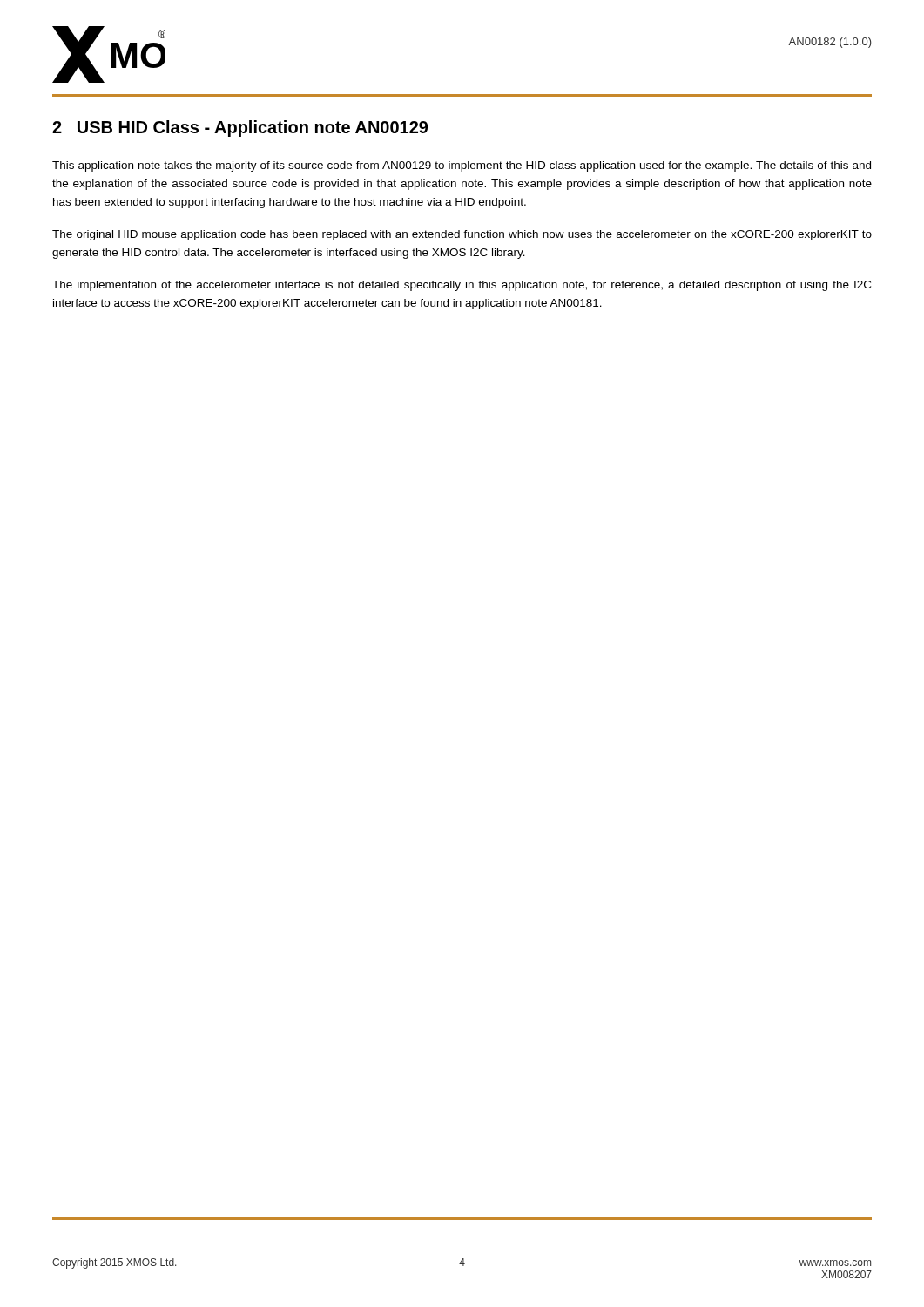Click on the section header that says "2 USB HID"
Image resolution: width=924 pixels, height=1307 pixels.
240,127
